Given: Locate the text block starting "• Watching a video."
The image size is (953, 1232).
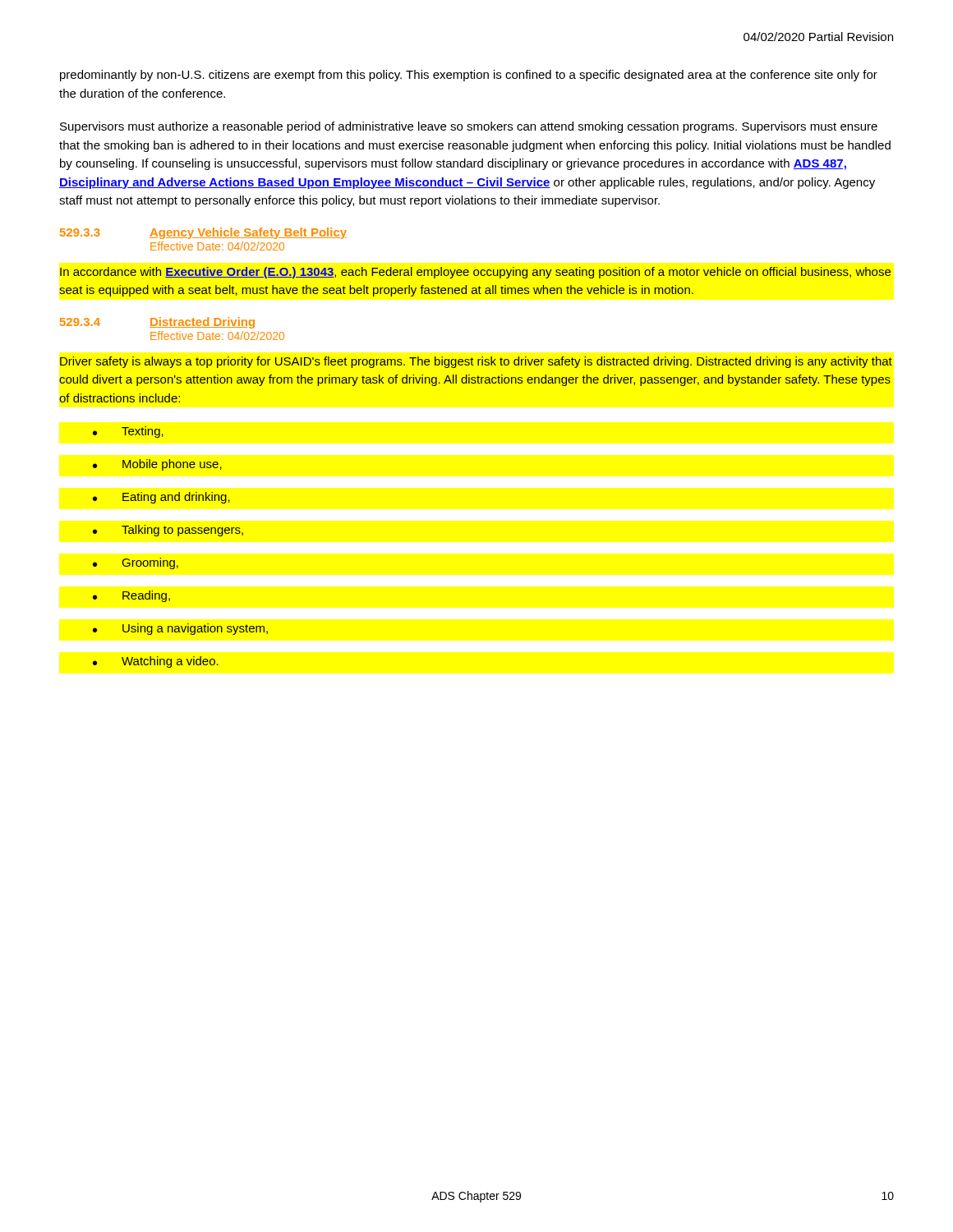Looking at the screenshot, I should click(x=139, y=663).
